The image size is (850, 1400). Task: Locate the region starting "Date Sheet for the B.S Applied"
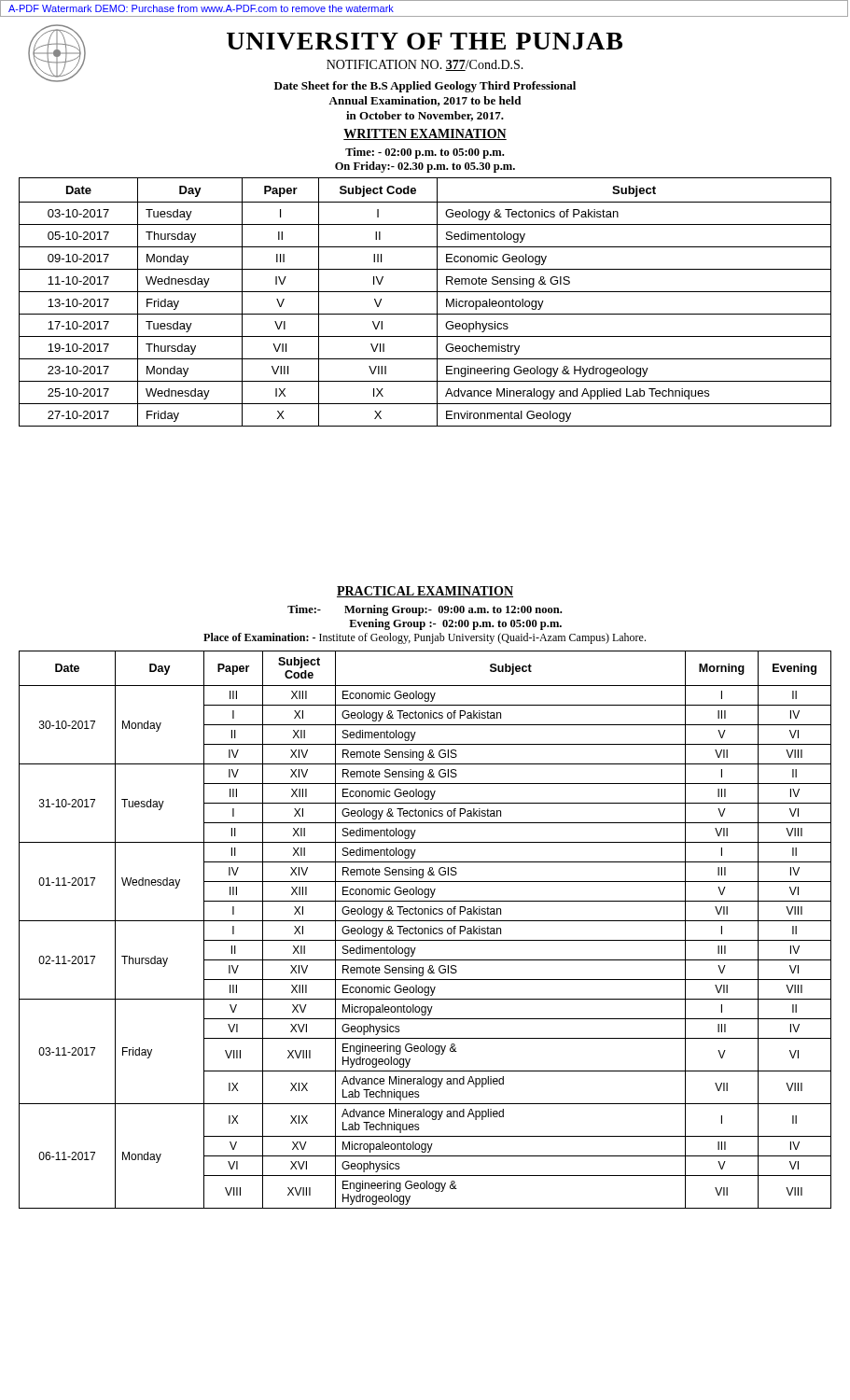coord(425,100)
